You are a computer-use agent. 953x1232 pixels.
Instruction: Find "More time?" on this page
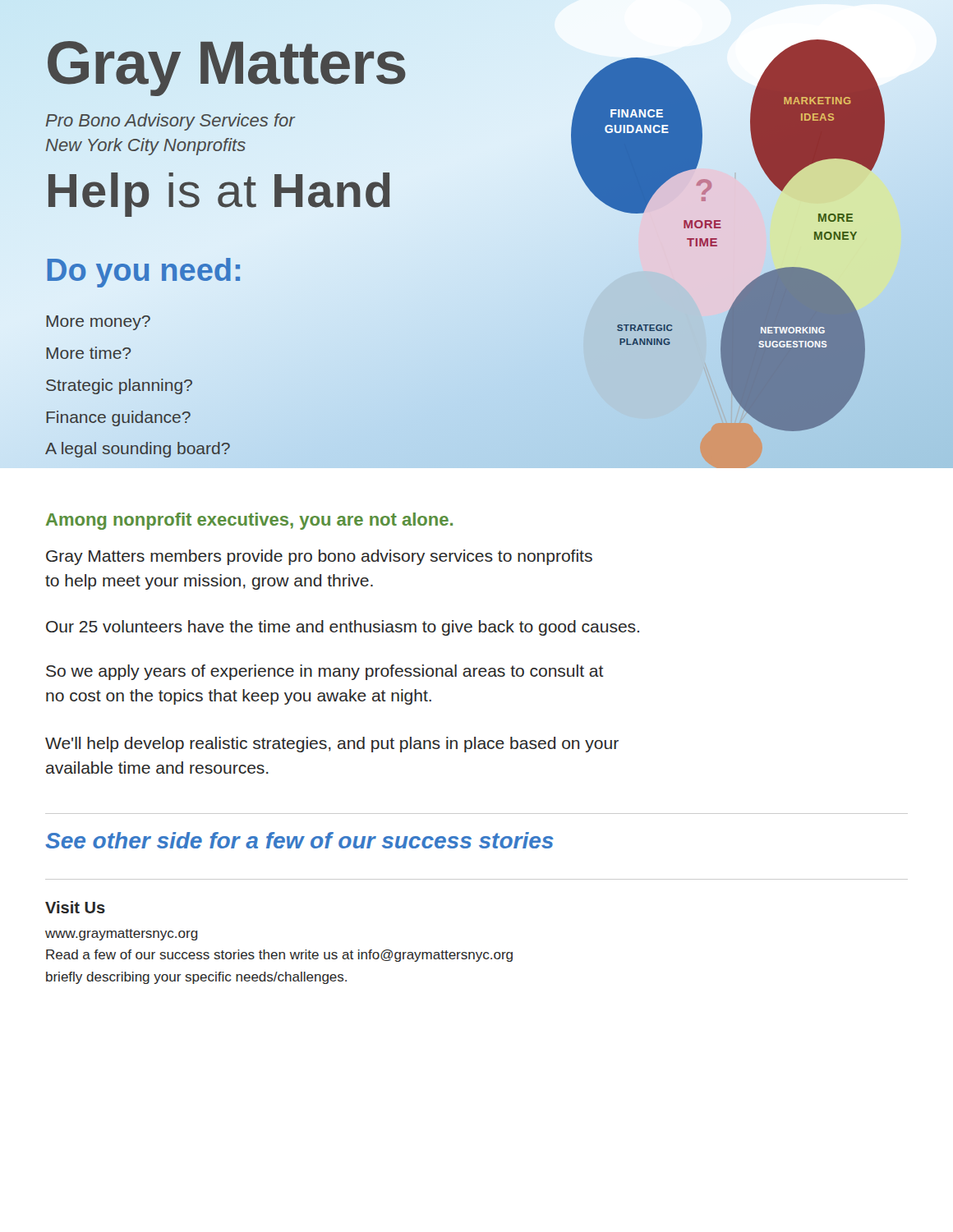(88, 353)
